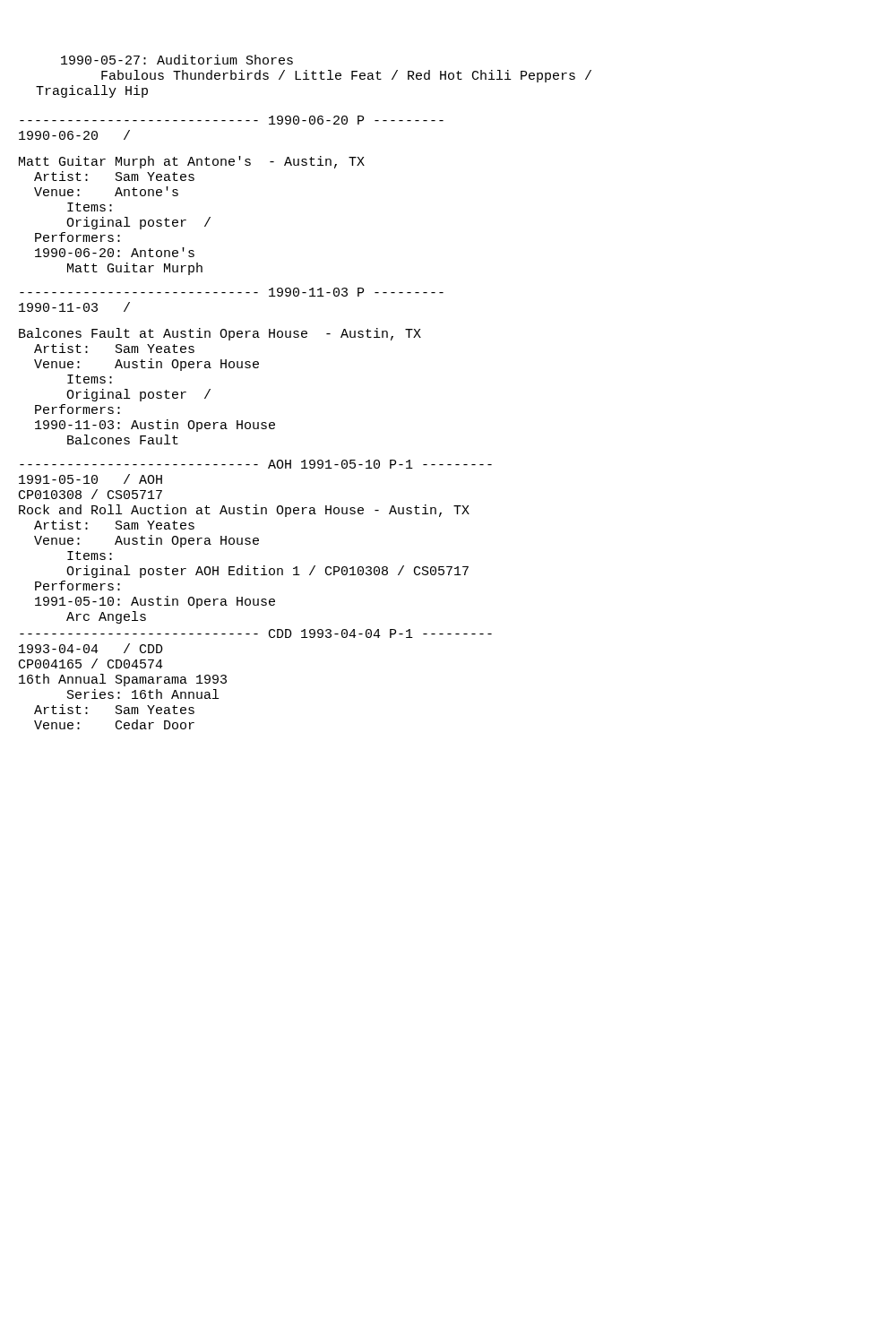Select the passage starting "Matt Guitar Murph at Antone's"
Viewport: 896px width, 1344px height.
point(192,162)
